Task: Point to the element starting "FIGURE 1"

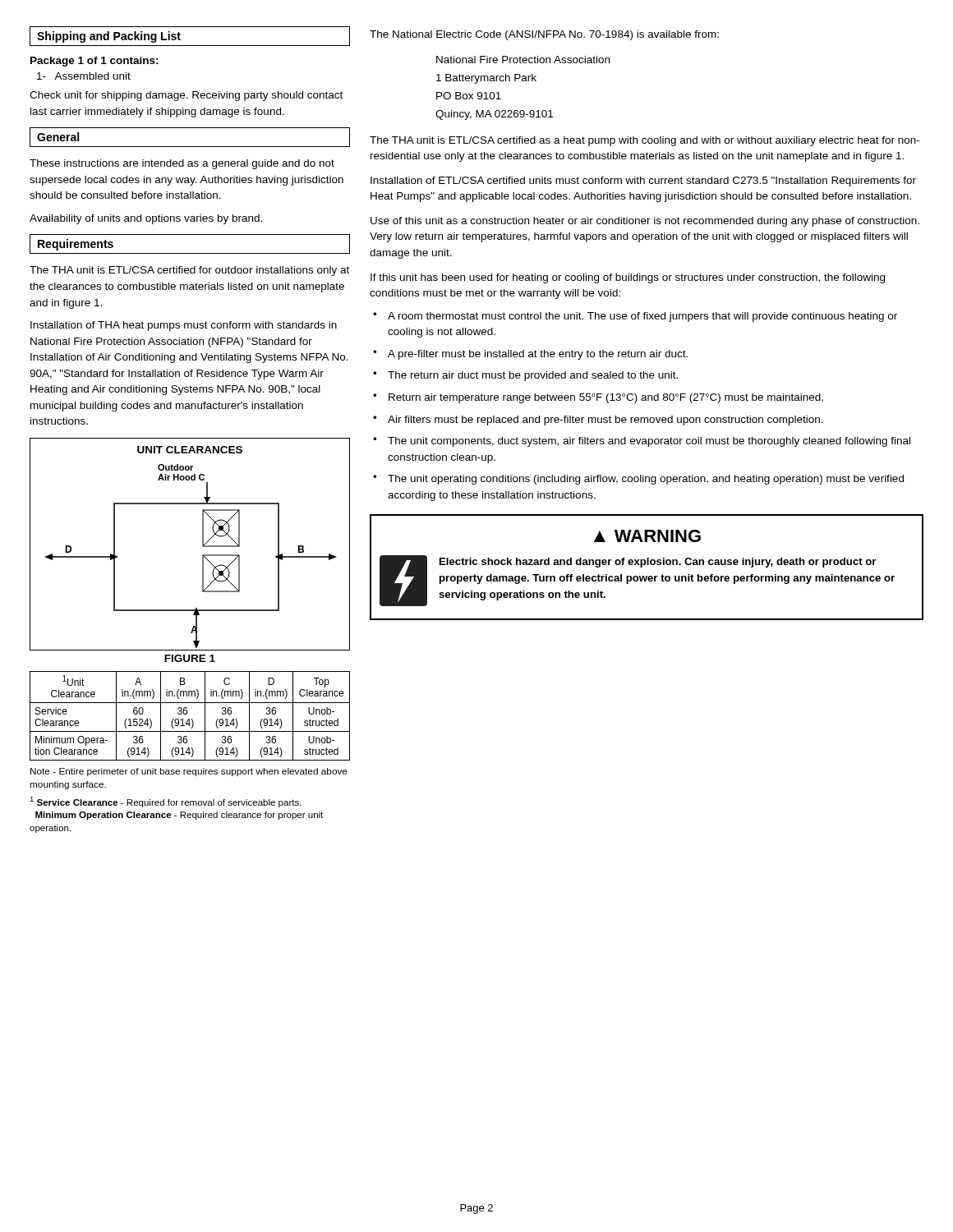Action: pos(190,658)
